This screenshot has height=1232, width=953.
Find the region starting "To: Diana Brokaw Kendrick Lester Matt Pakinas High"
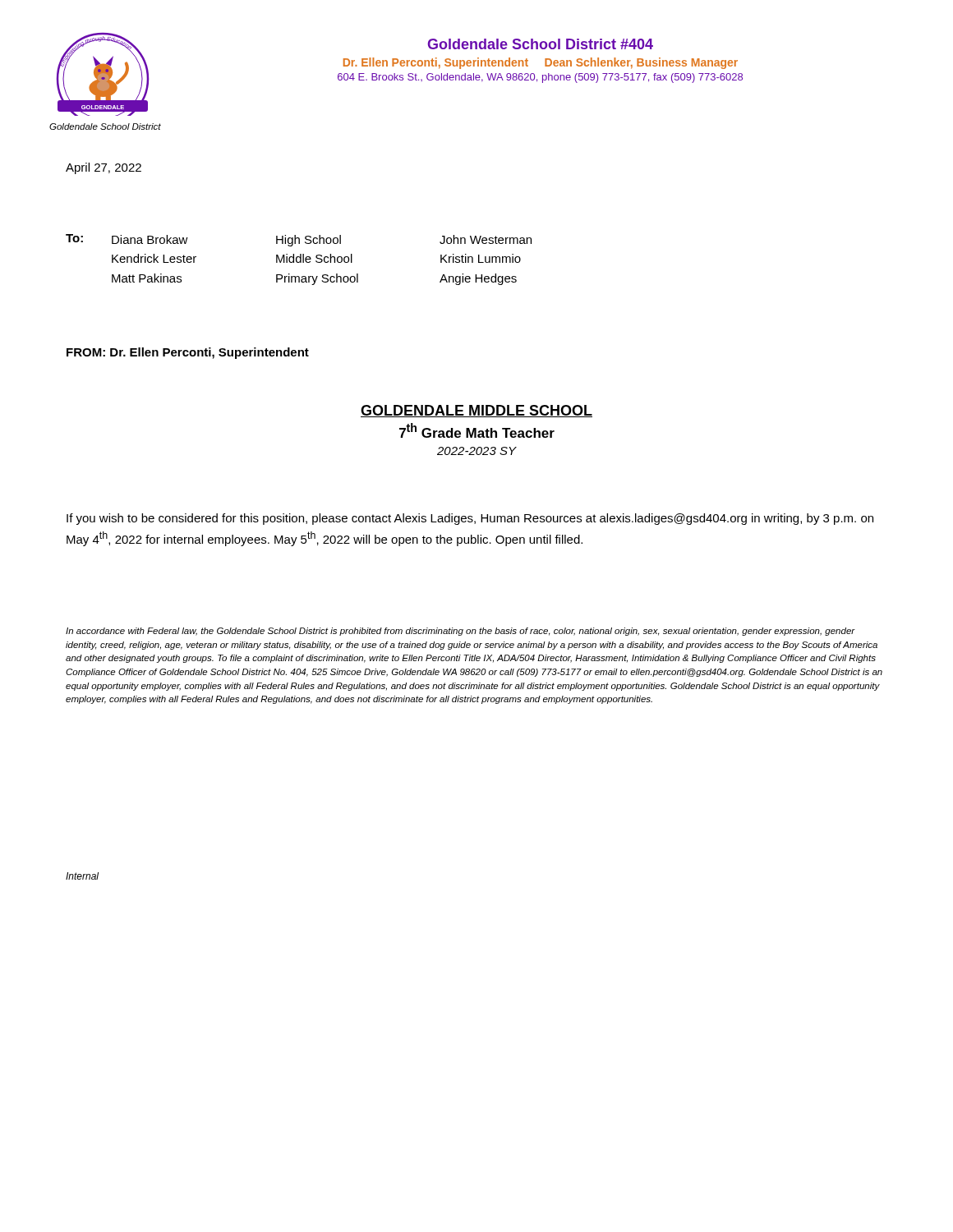click(x=476, y=259)
